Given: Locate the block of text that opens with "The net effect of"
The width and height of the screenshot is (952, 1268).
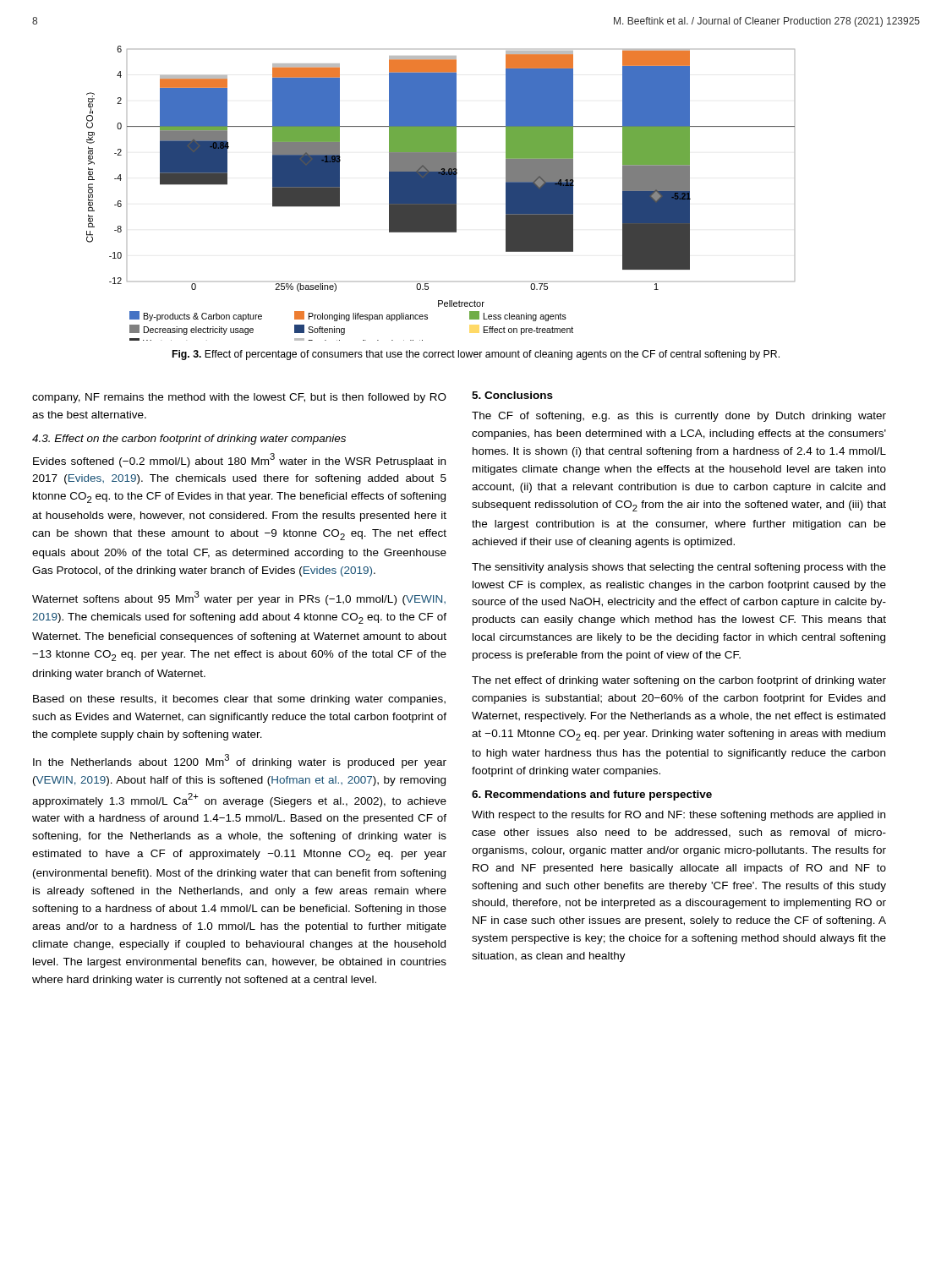Looking at the screenshot, I should click(x=679, y=725).
